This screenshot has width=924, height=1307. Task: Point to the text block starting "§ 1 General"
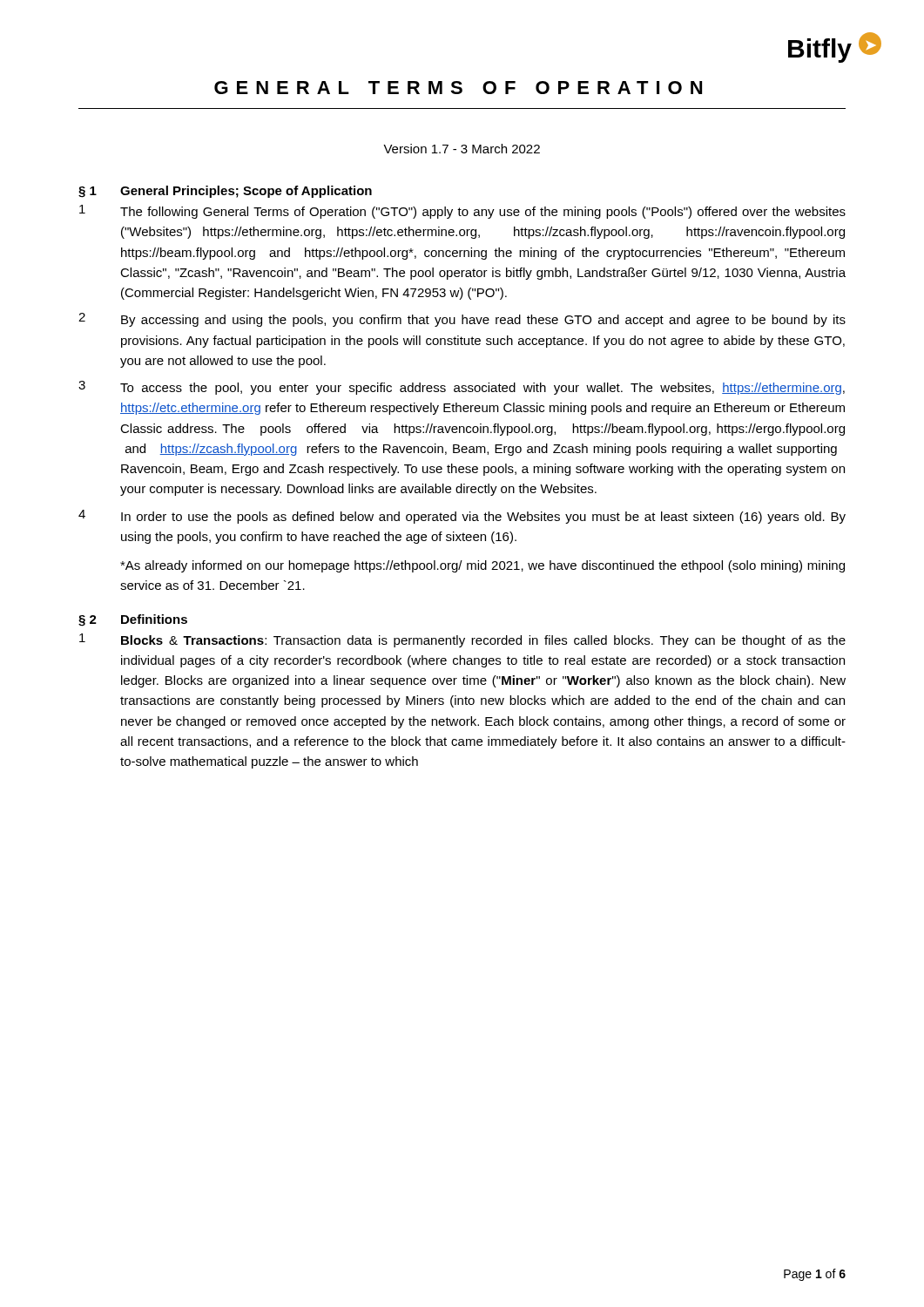225,190
